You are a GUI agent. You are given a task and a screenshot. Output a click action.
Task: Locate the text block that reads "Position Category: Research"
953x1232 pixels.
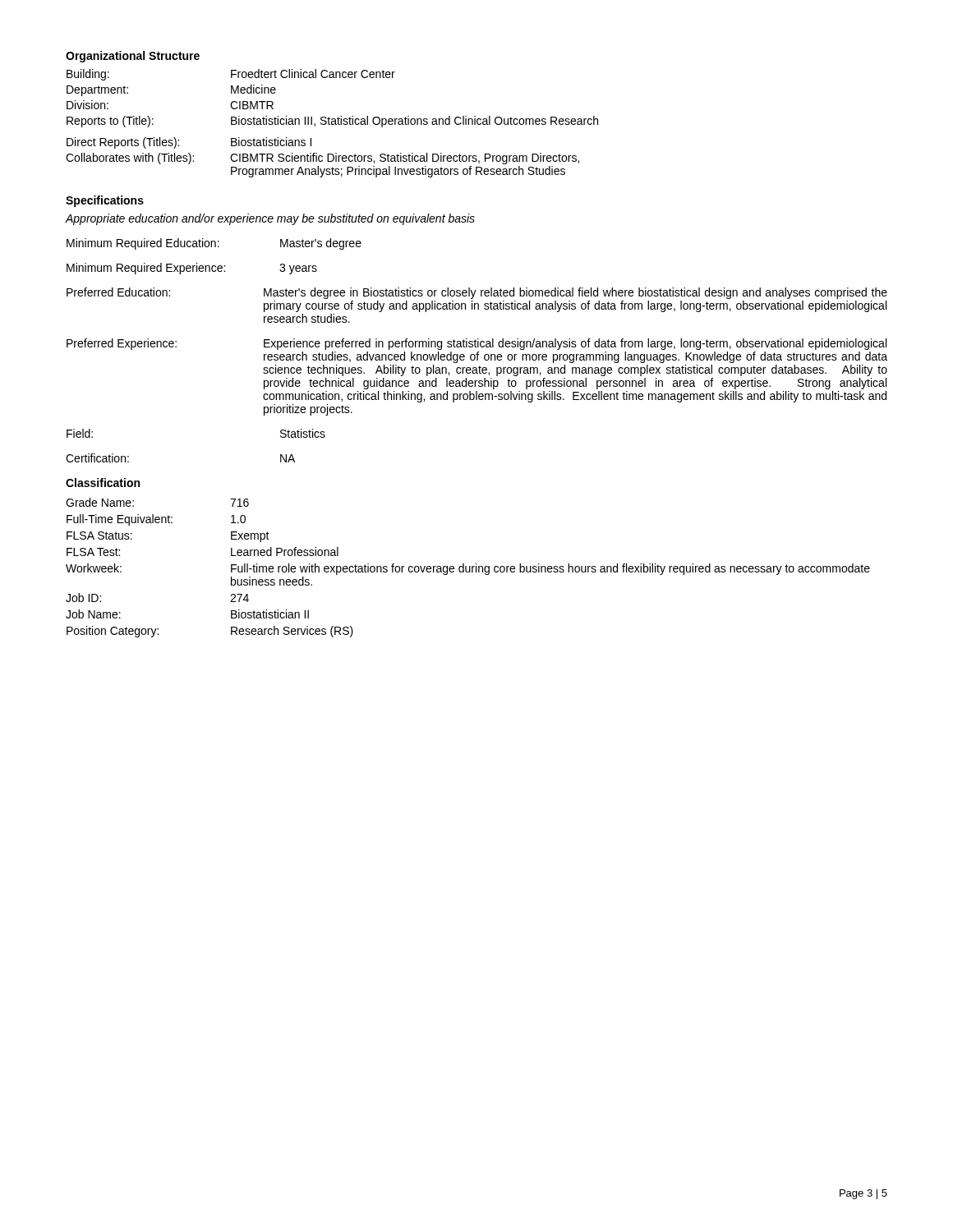click(112, 633)
